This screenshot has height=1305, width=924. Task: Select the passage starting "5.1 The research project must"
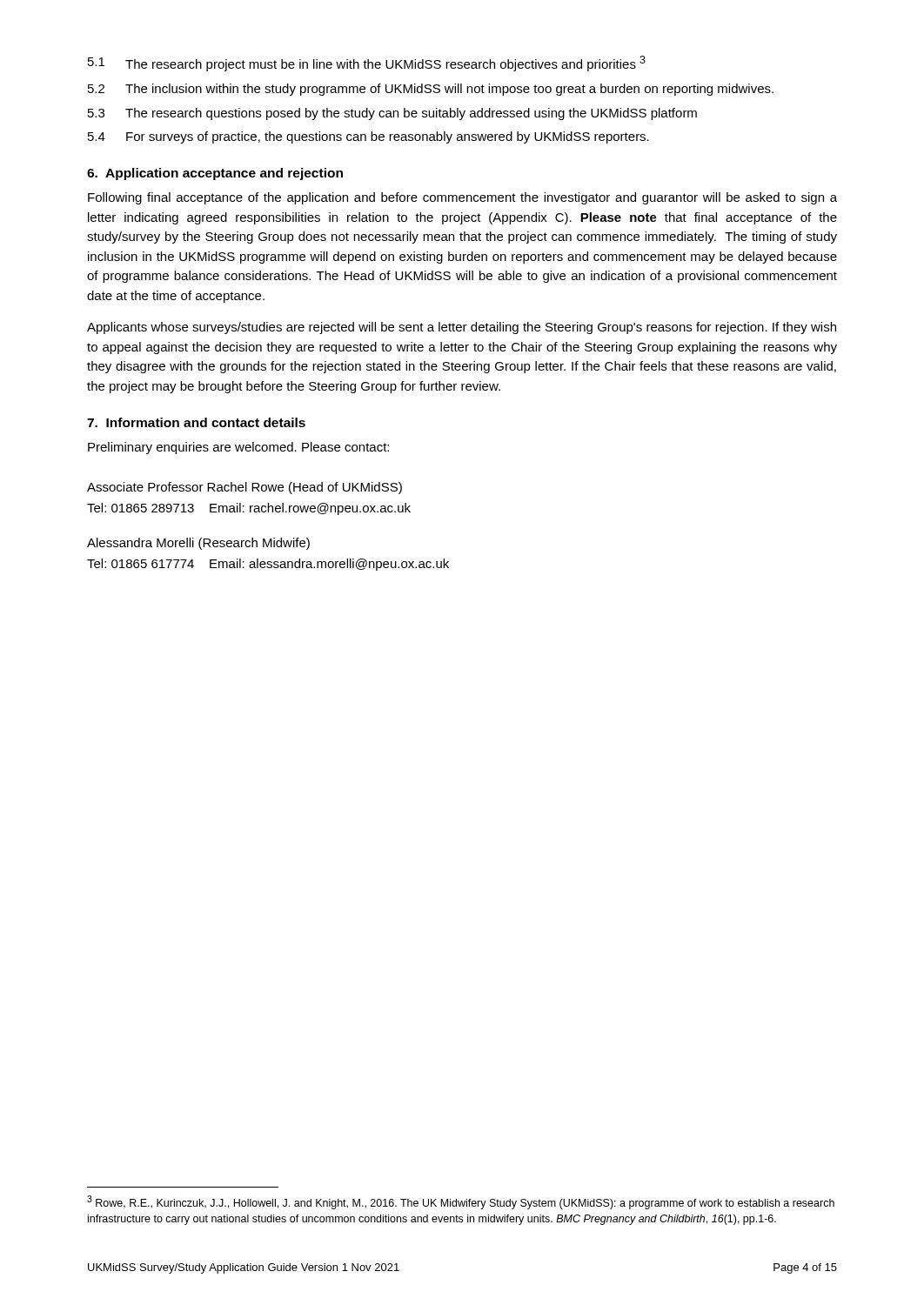click(462, 63)
